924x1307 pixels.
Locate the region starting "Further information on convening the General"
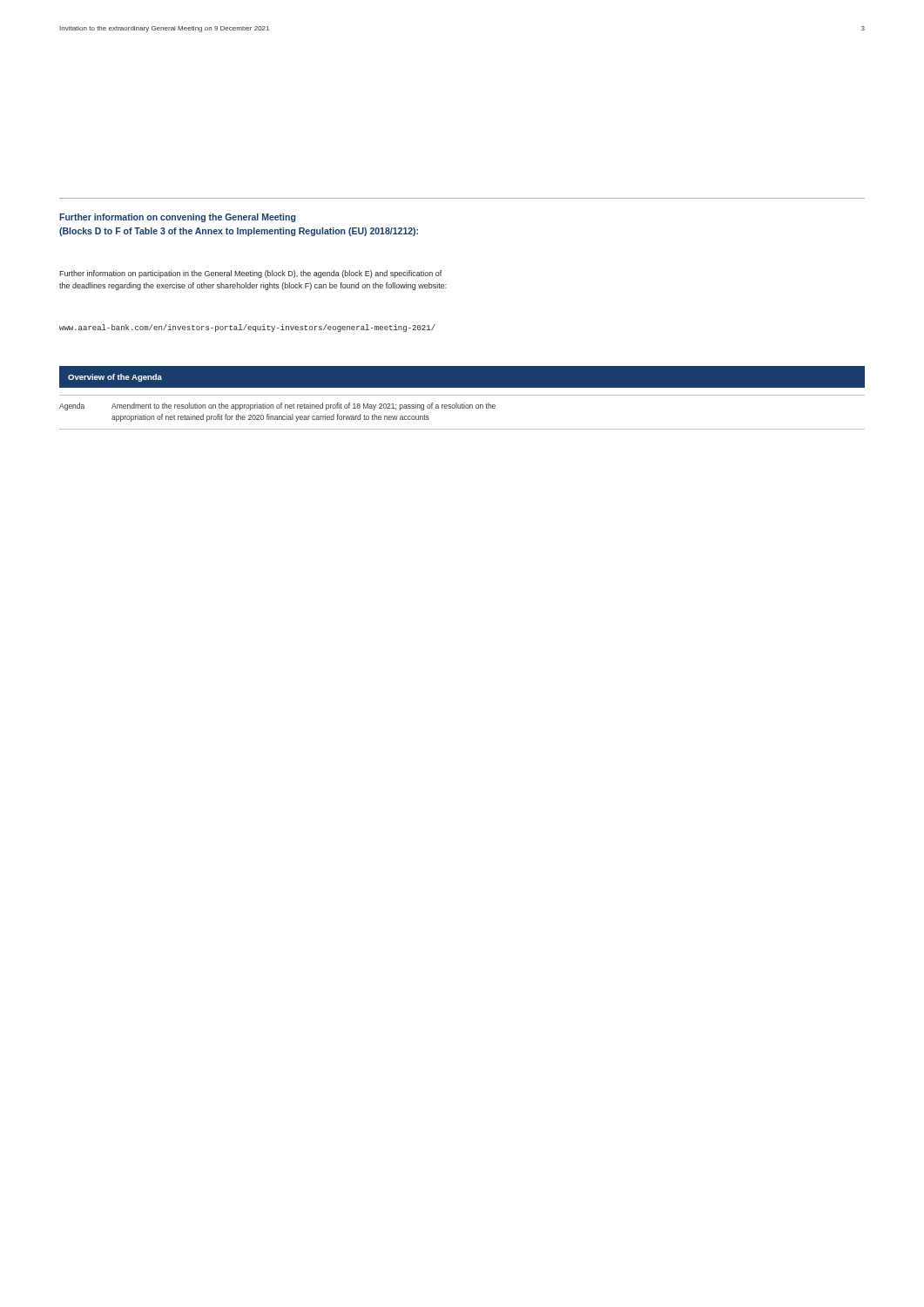tap(177, 218)
